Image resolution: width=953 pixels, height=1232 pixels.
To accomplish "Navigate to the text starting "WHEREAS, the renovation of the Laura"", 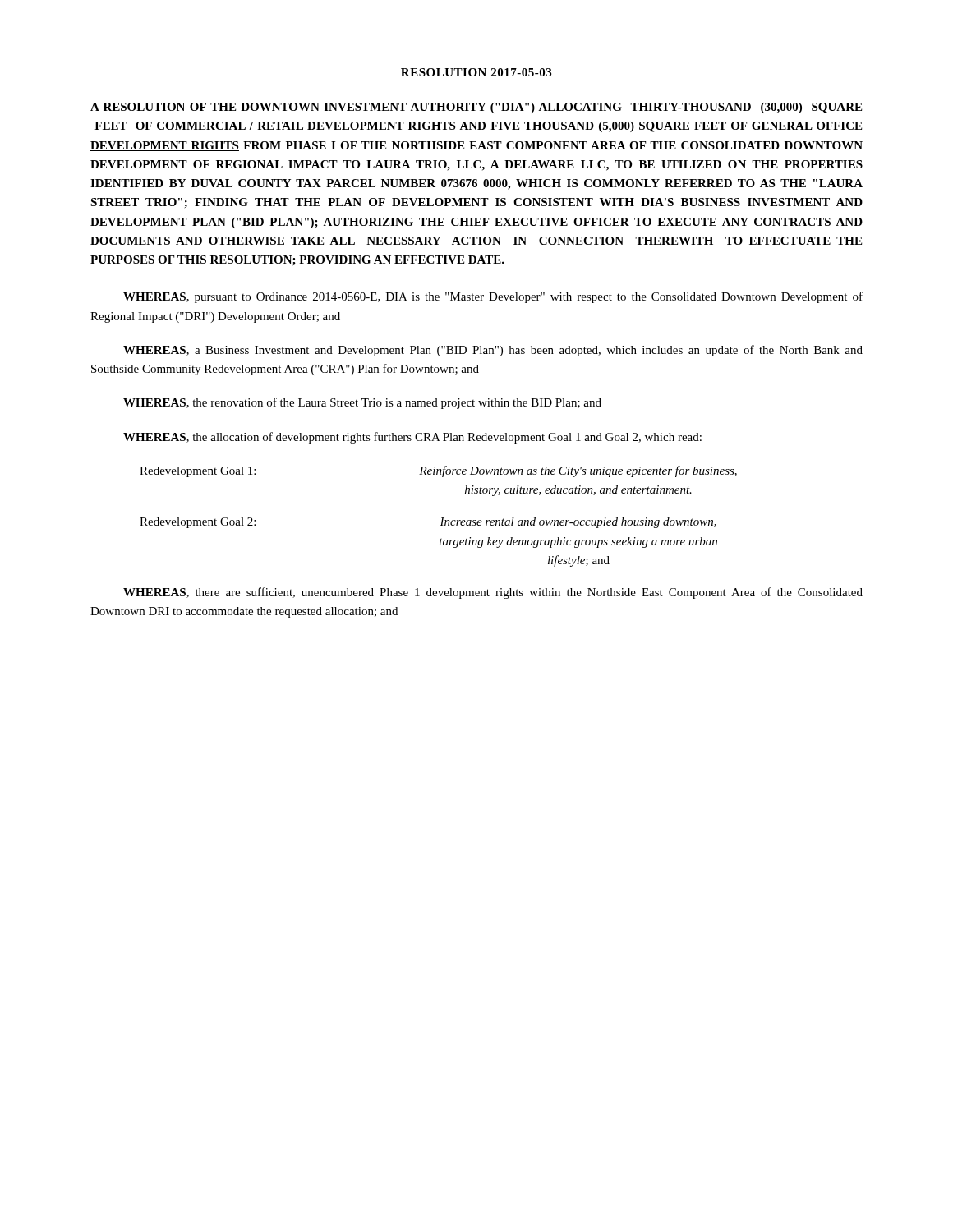I will pos(362,403).
